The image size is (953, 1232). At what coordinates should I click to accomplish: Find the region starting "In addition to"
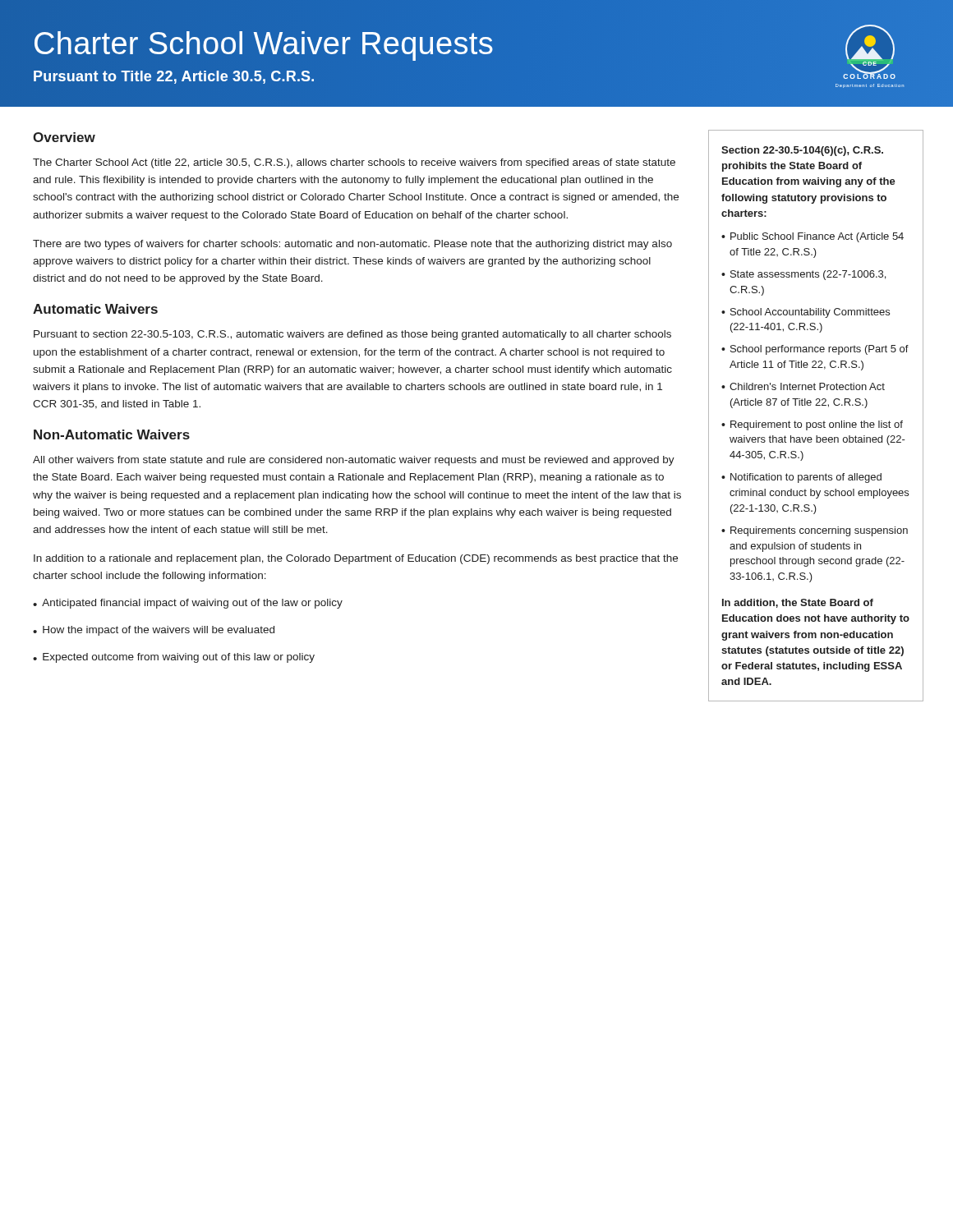(x=356, y=567)
